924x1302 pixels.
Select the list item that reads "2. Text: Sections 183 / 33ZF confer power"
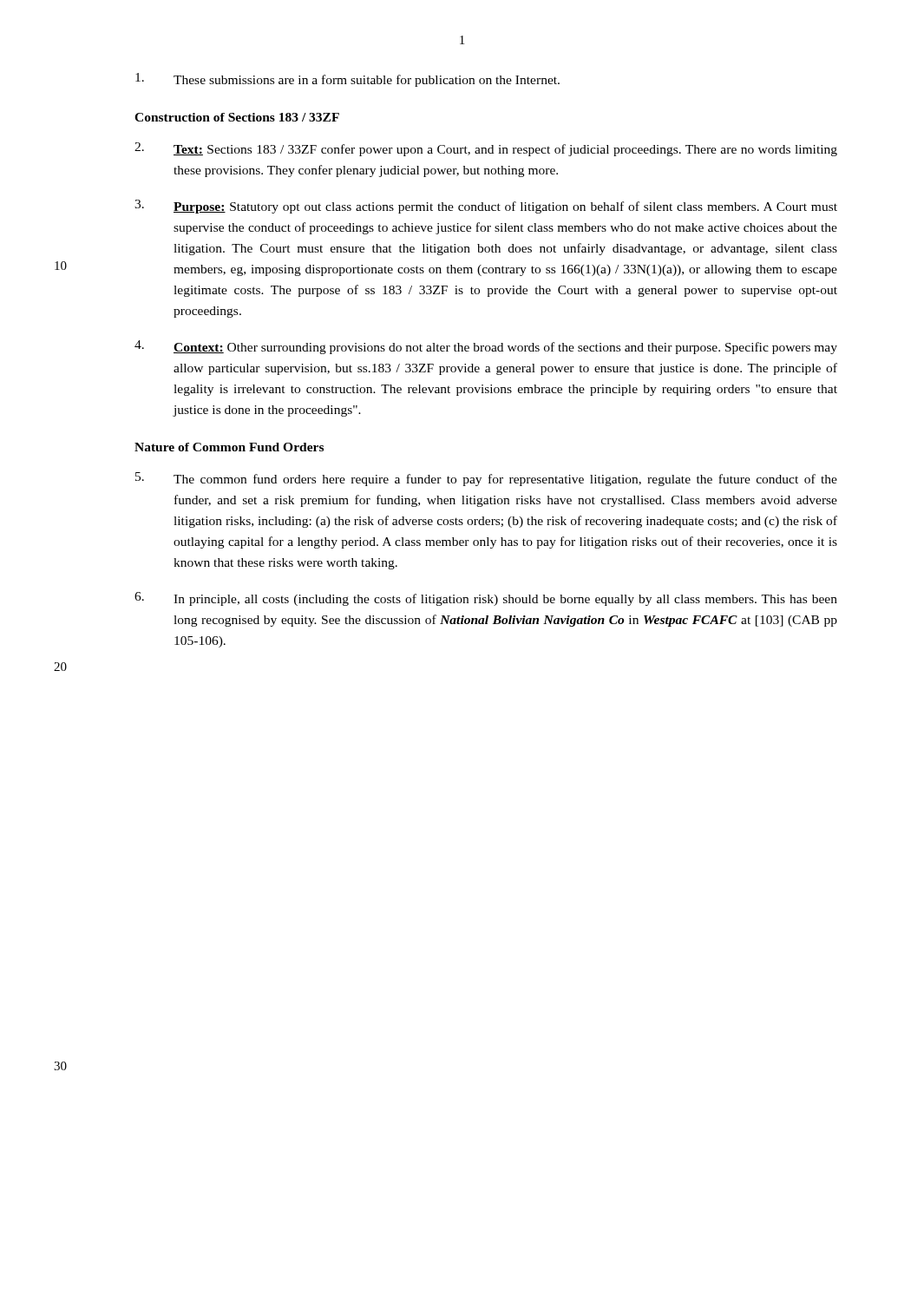pos(486,160)
